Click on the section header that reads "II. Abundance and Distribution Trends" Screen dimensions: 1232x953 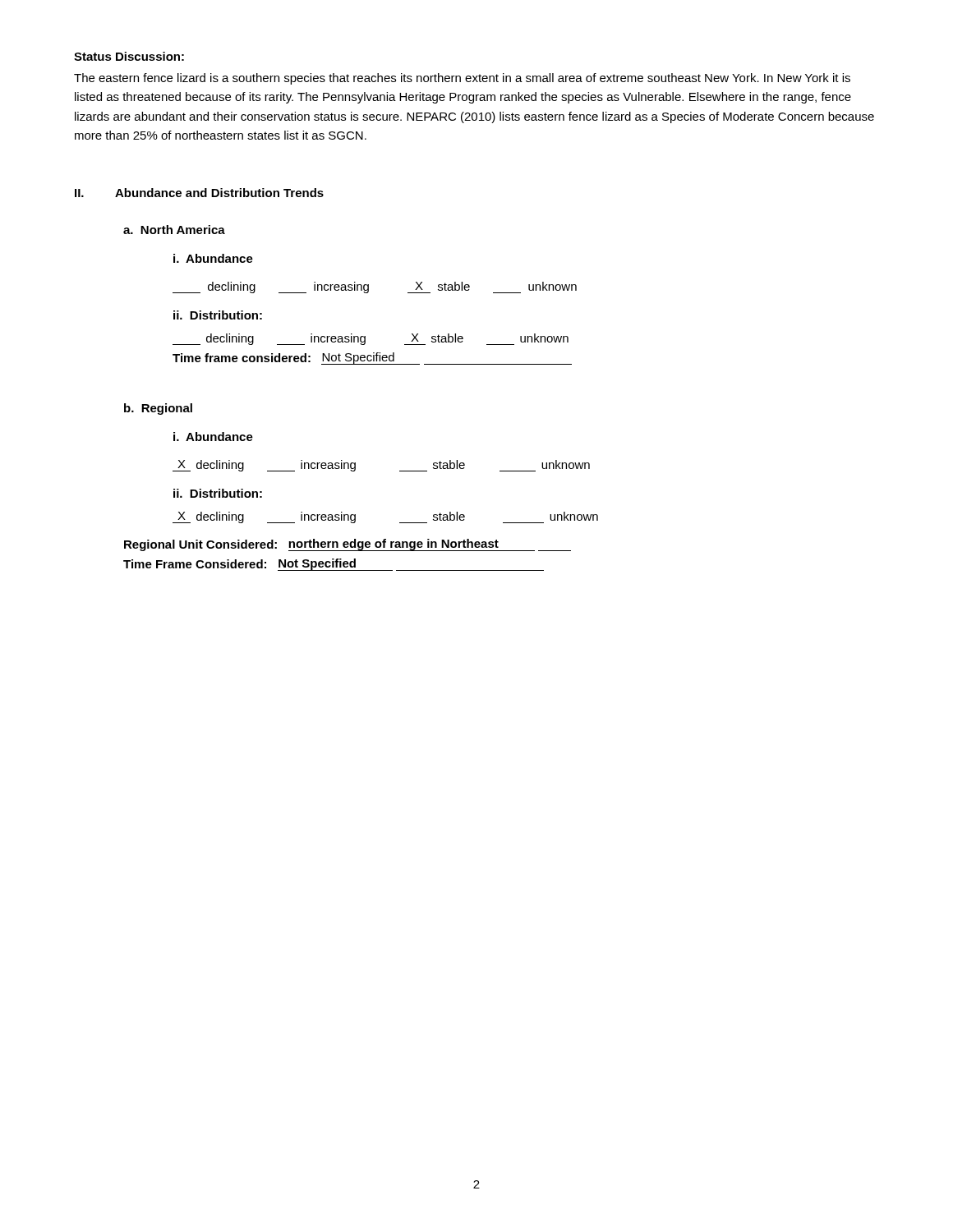click(199, 193)
